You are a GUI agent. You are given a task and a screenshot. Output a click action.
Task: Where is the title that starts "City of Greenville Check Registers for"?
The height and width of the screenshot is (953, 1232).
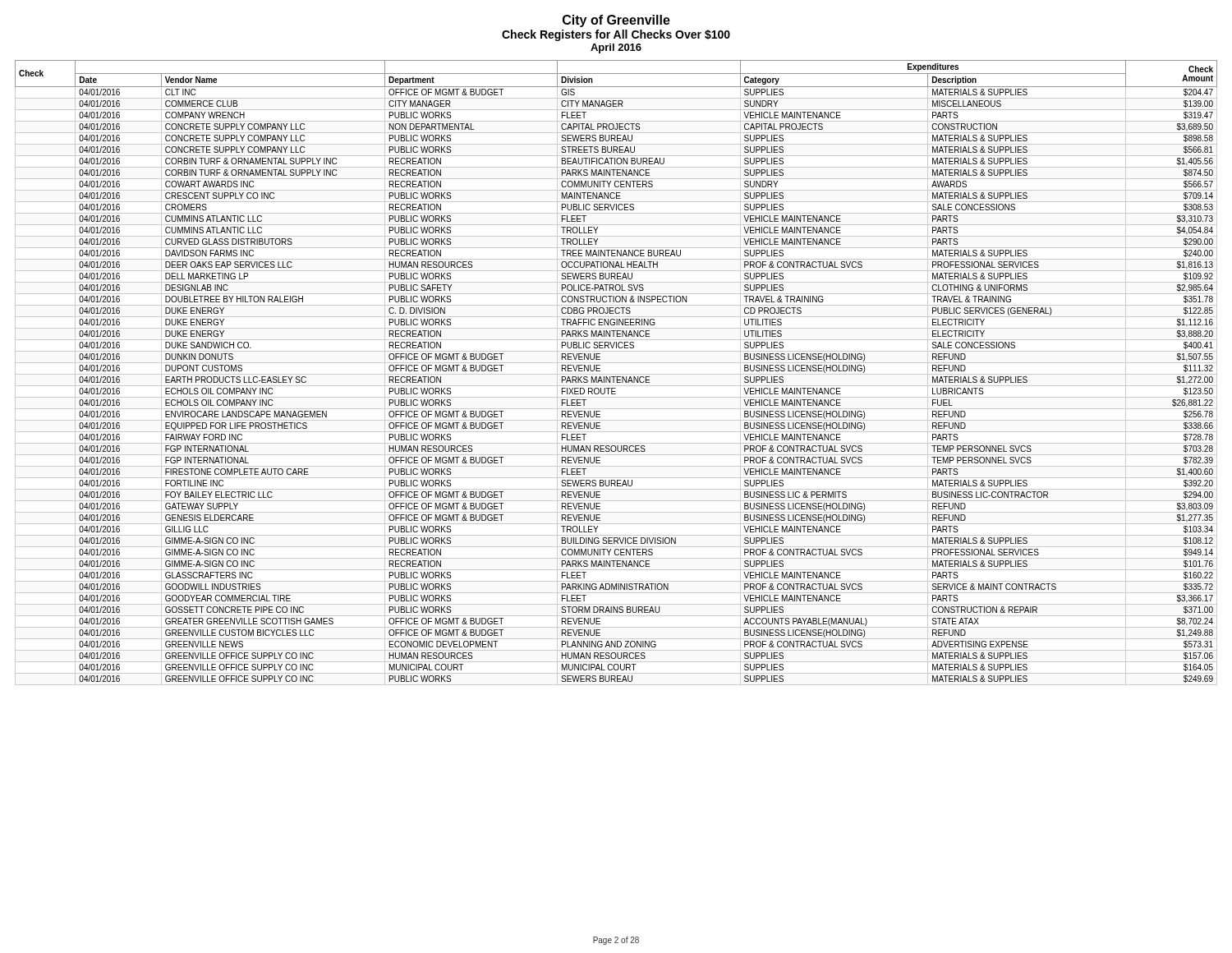pos(616,33)
